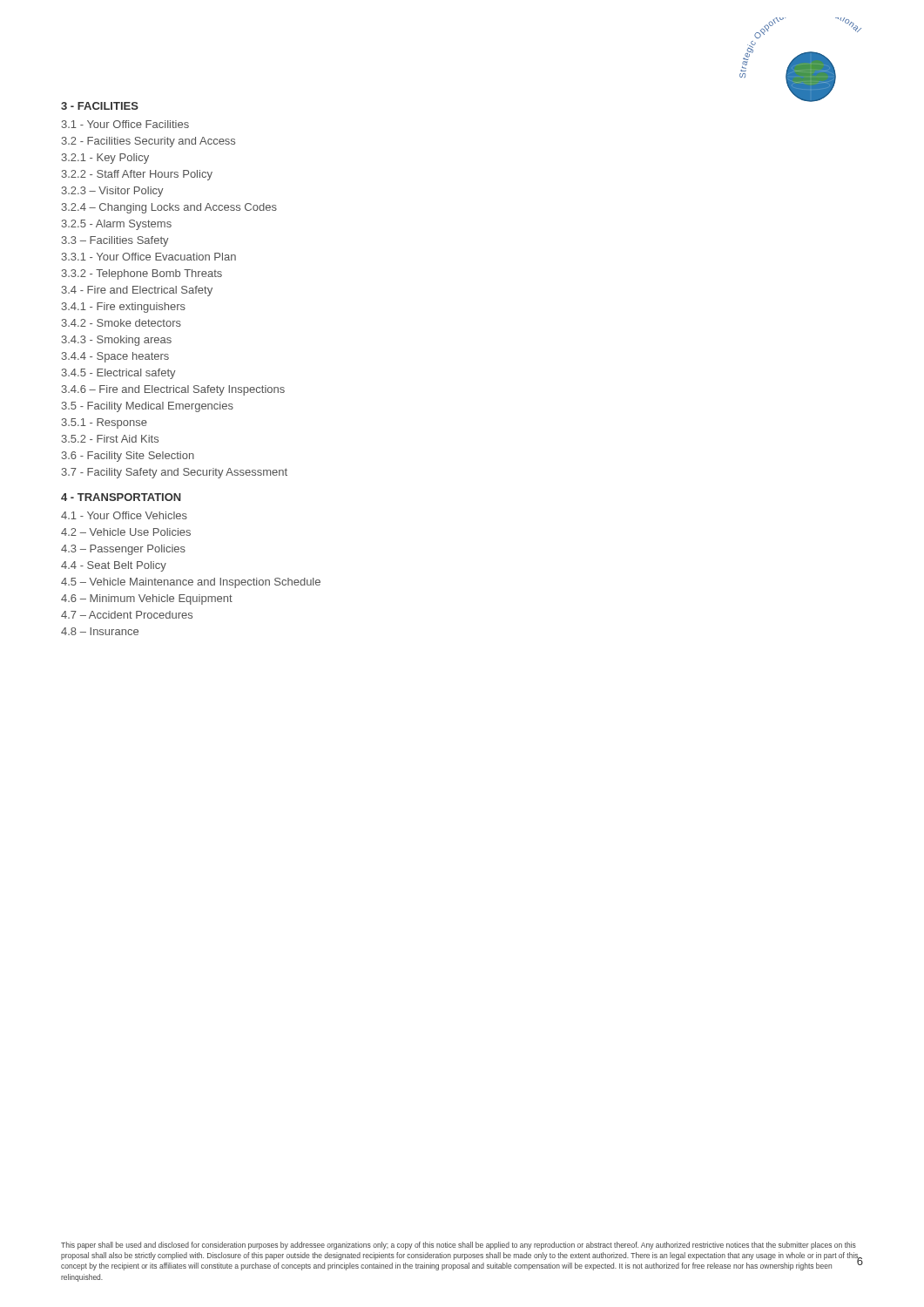Find the list item with the text "4.2 – Vehicle Use Policies"
924x1307 pixels.
126,532
